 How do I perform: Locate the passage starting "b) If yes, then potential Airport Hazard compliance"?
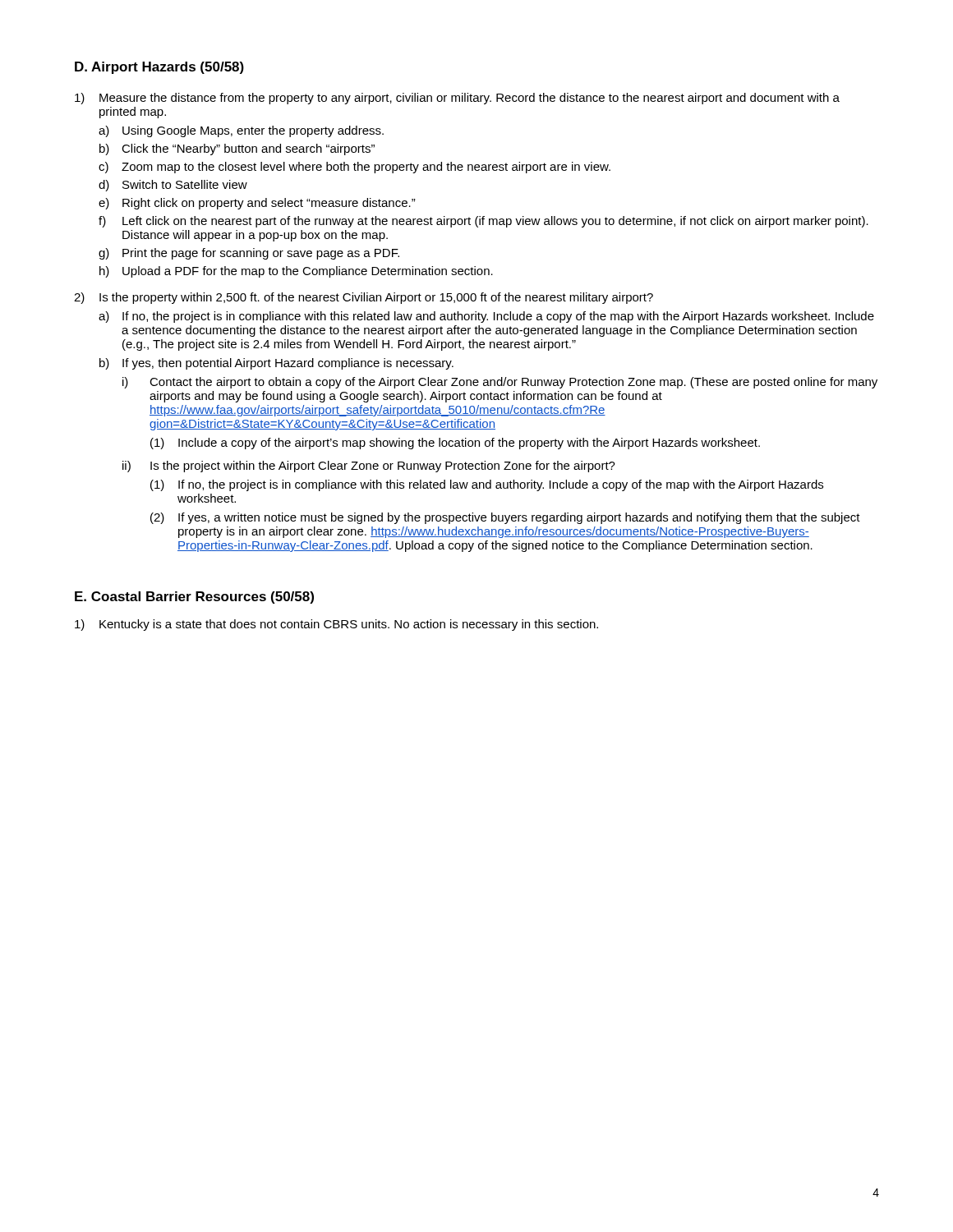pyautogui.click(x=489, y=458)
